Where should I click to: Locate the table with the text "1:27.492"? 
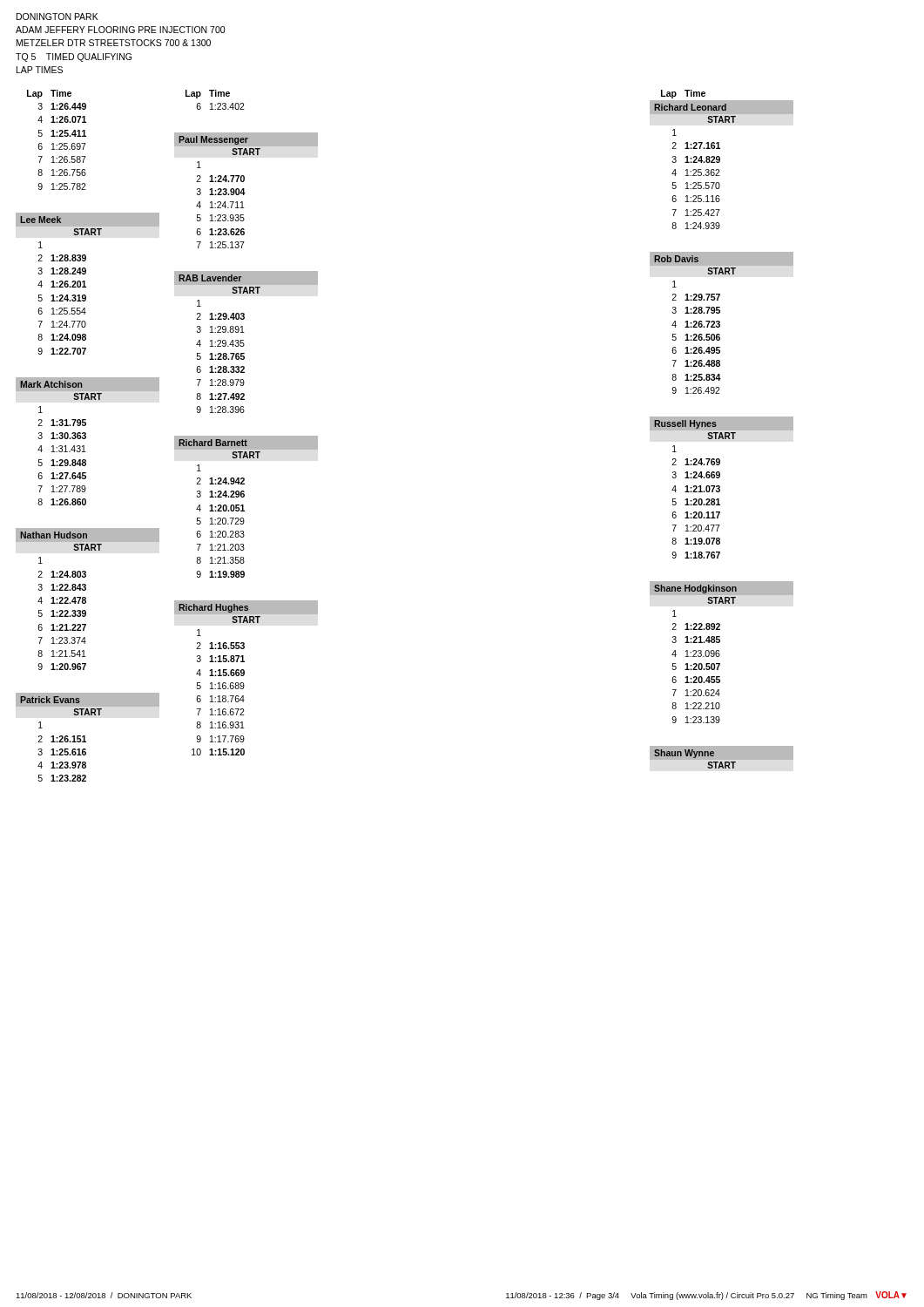click(x=246, y=344)
